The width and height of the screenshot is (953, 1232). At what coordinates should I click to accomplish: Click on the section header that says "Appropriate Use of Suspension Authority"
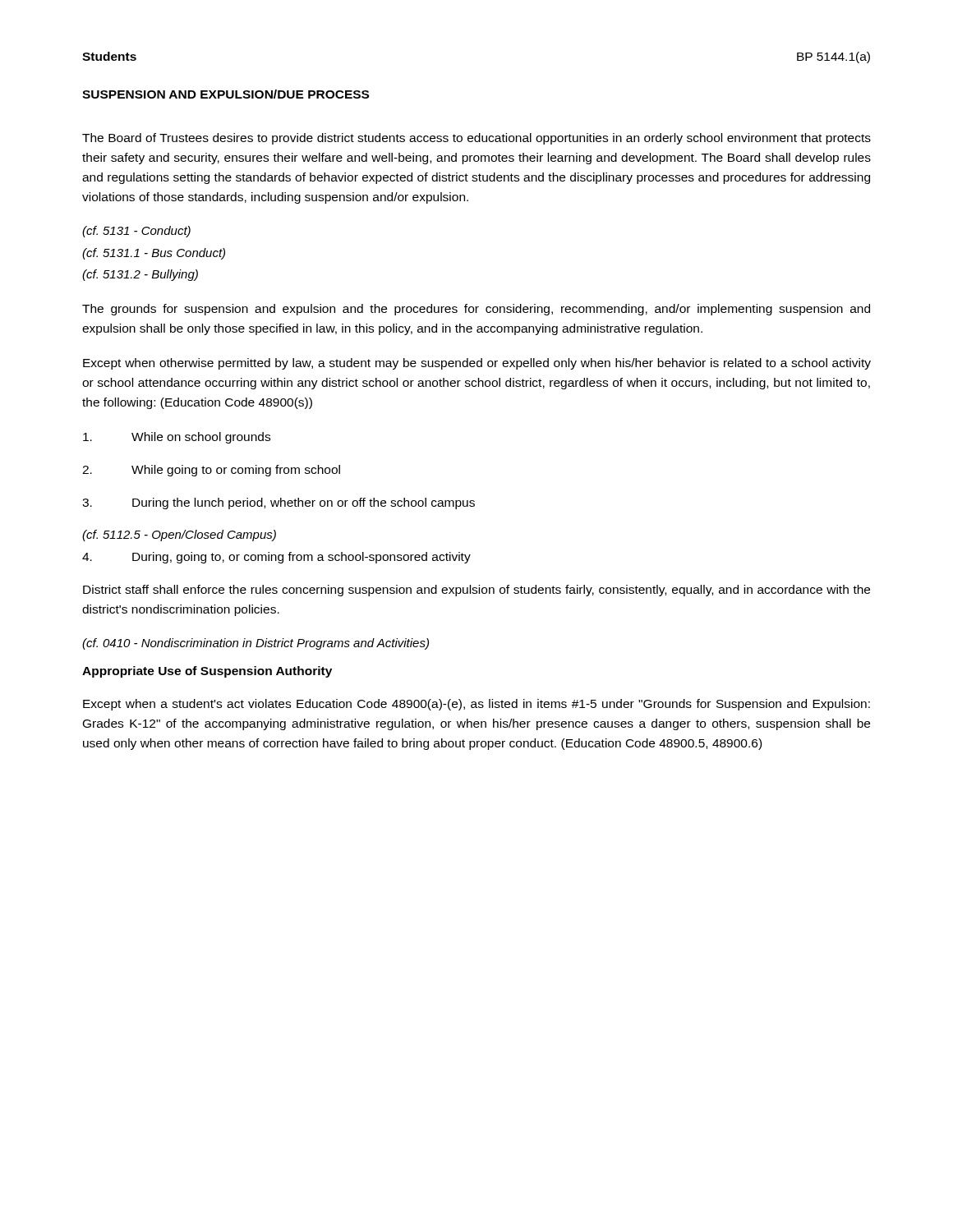(207, 672)
